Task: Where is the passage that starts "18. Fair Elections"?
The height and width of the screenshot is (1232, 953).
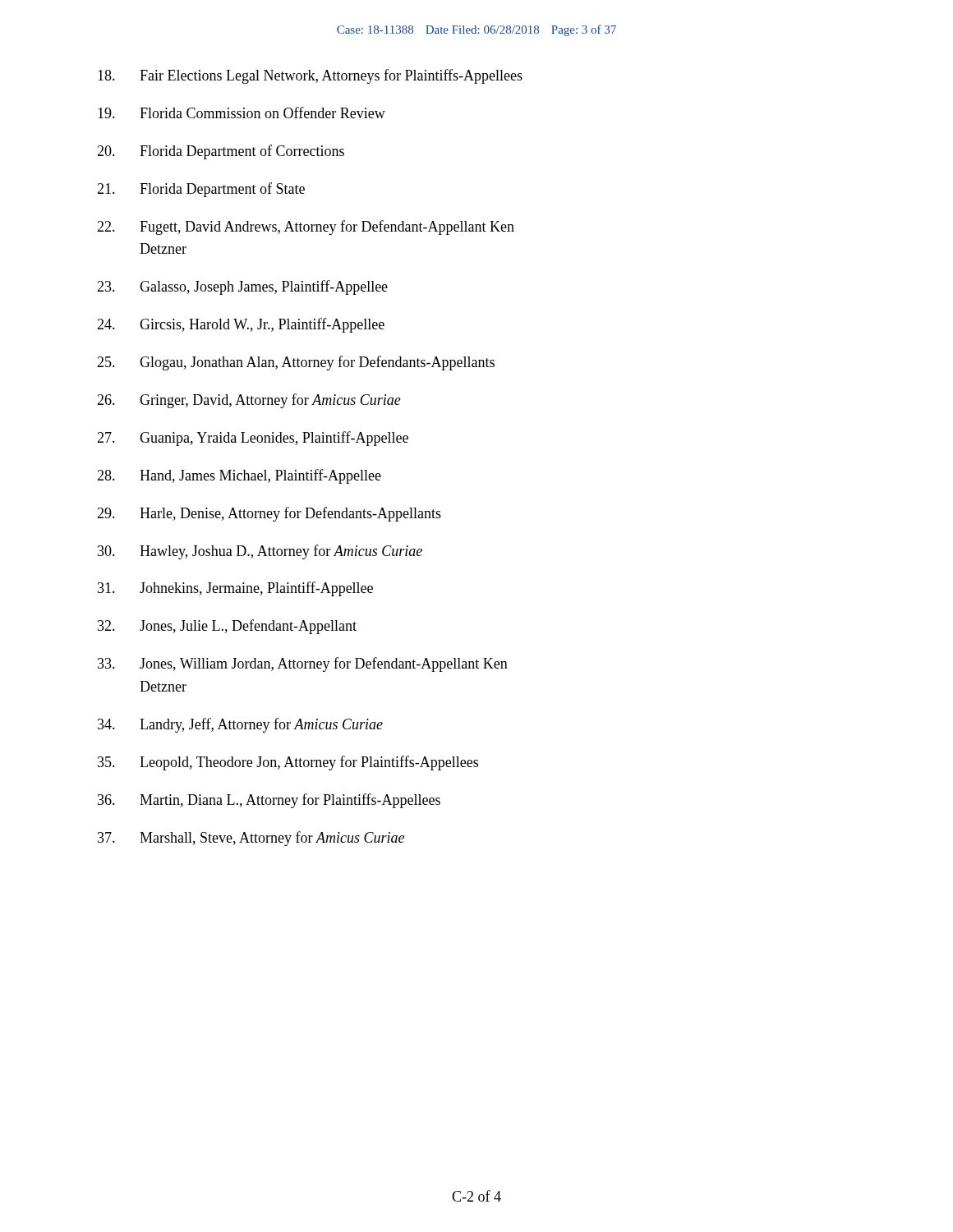Action: click(484, 76)
